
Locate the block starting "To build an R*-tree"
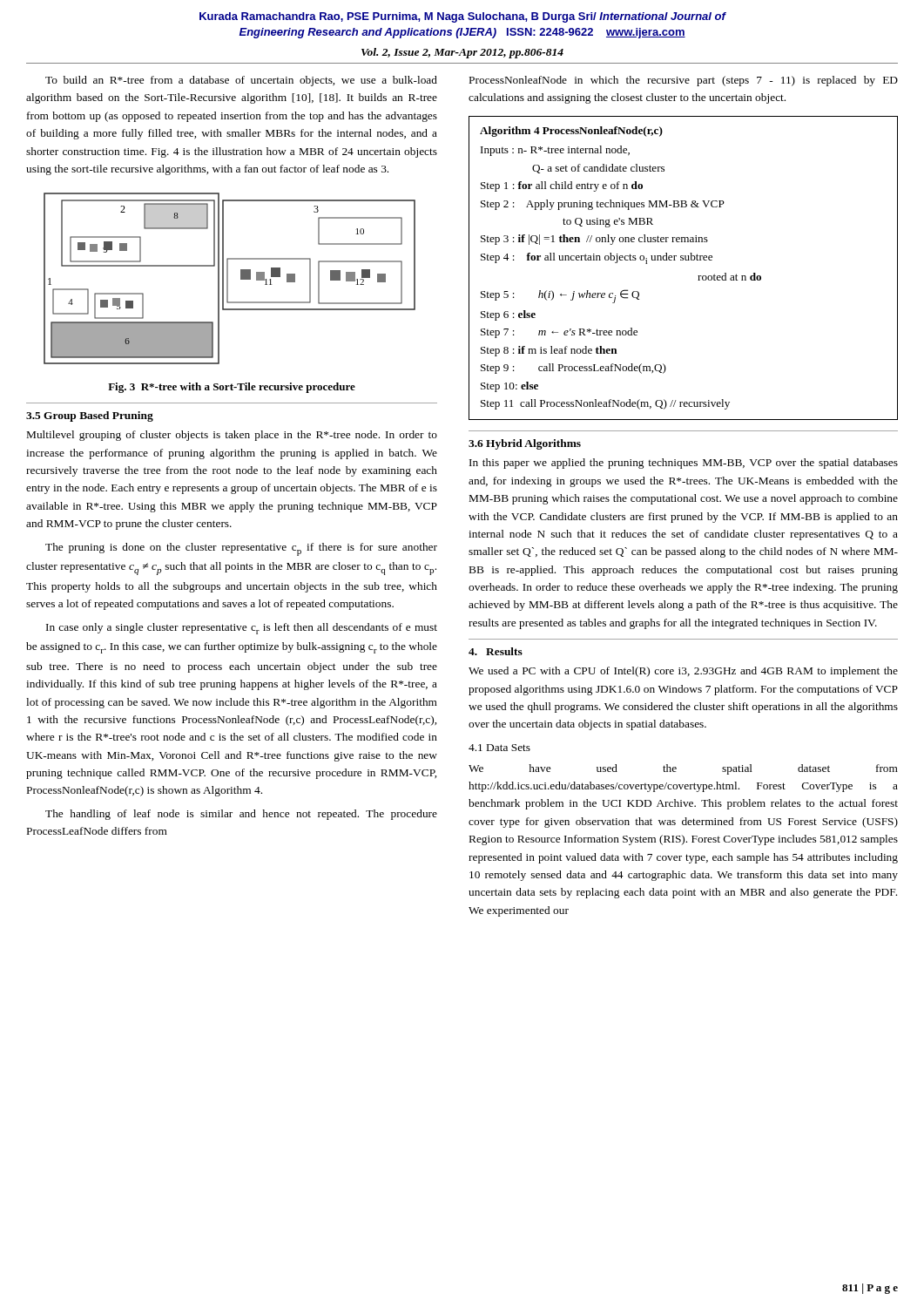(232, 125)
